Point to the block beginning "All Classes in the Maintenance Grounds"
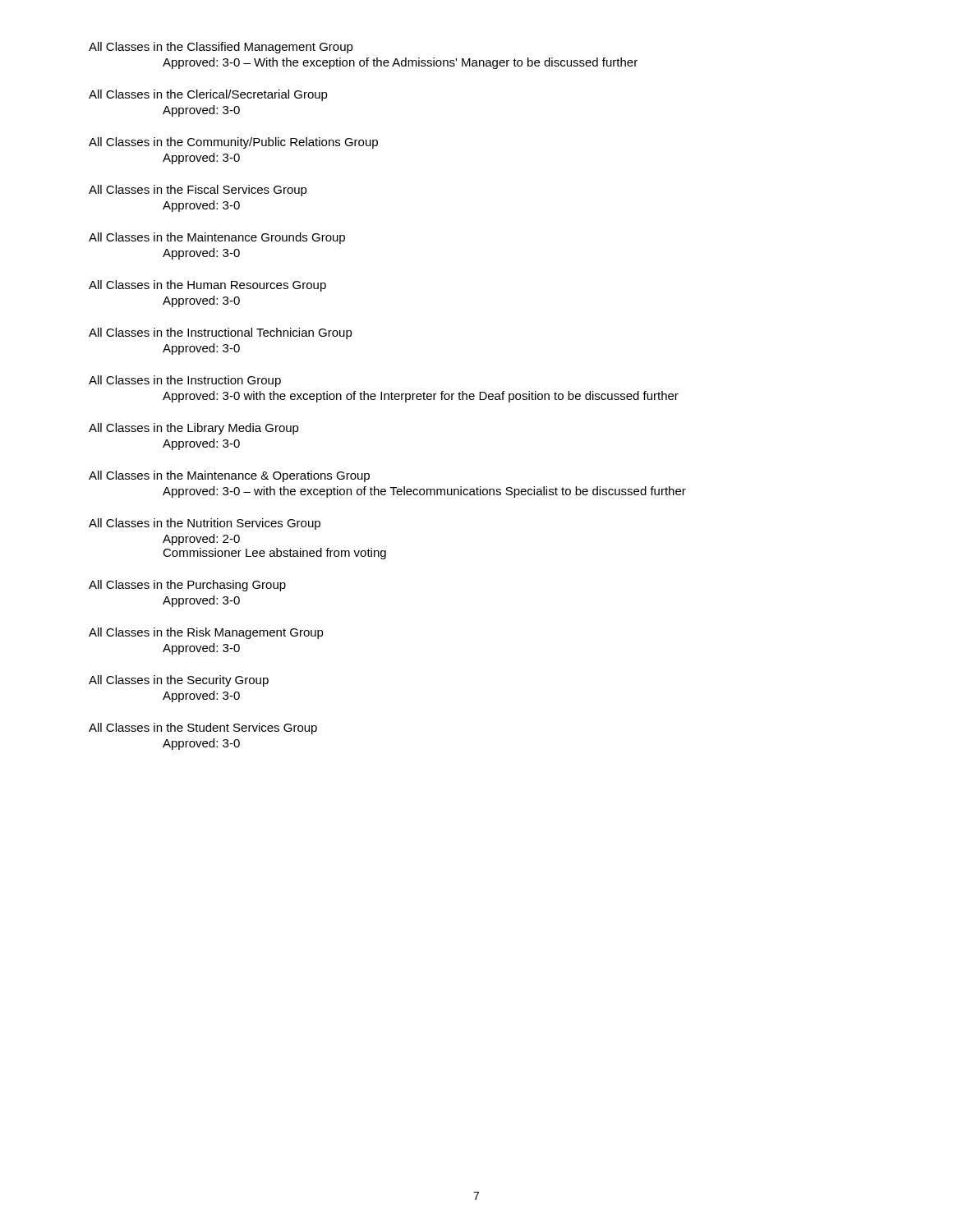The width and height of the screenshot is (953, 1232). (x=217, y=238)
